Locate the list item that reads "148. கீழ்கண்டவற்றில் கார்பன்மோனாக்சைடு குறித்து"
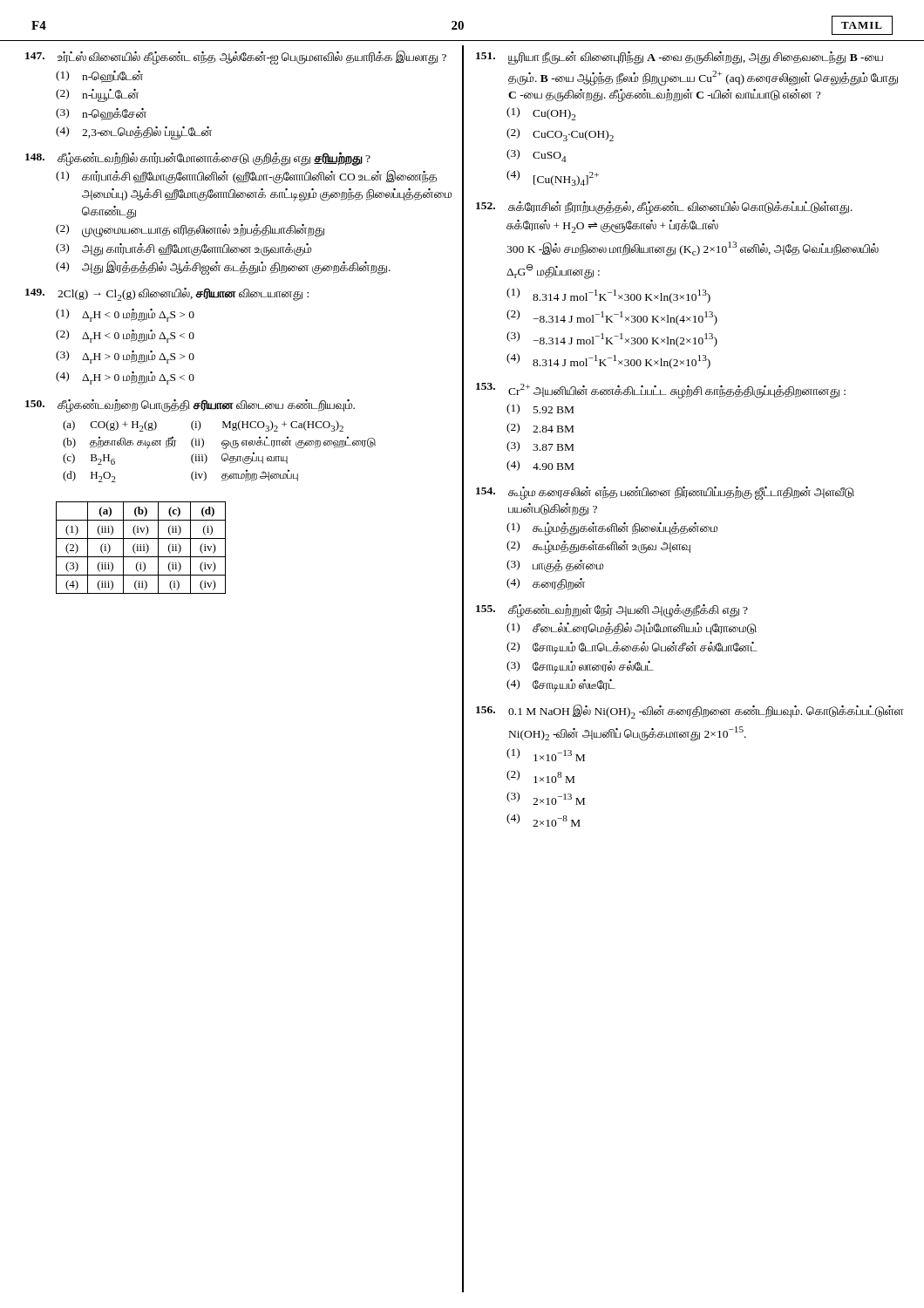Screen dimensions: 1308x924 point(239,213)
